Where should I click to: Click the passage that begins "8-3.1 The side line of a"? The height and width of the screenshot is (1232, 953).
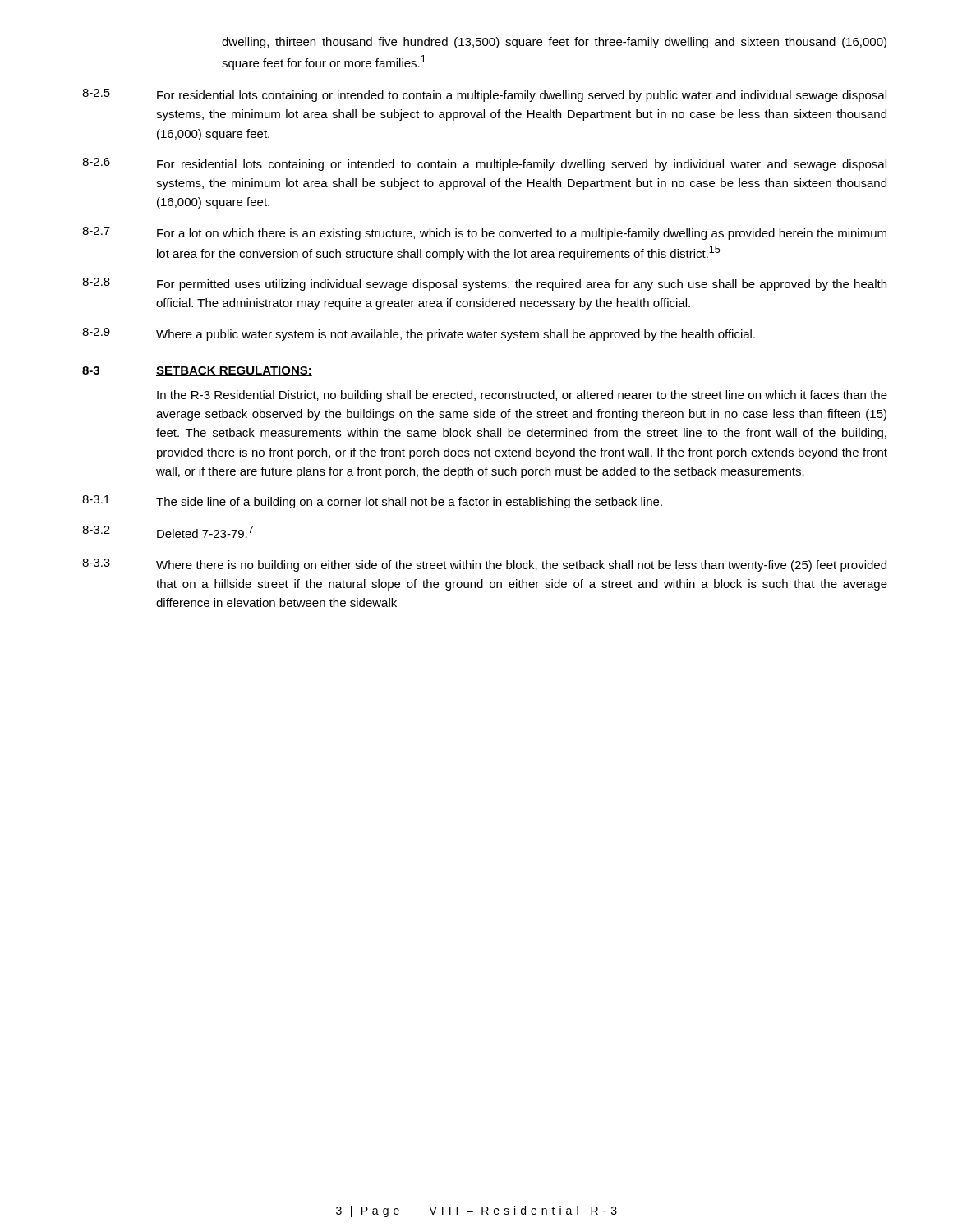click(x=485, y=501)
